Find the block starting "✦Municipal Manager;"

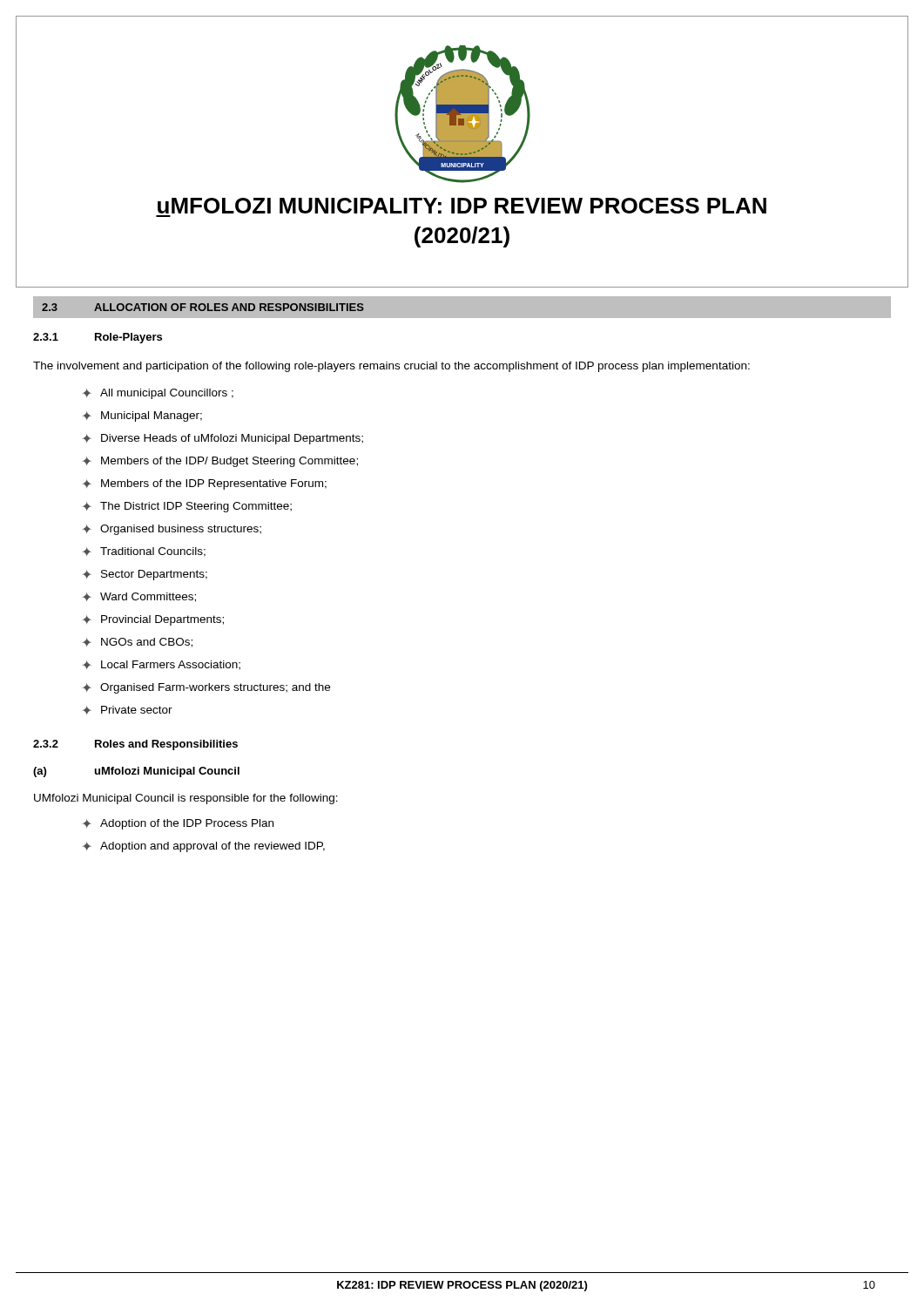point(142,417)
